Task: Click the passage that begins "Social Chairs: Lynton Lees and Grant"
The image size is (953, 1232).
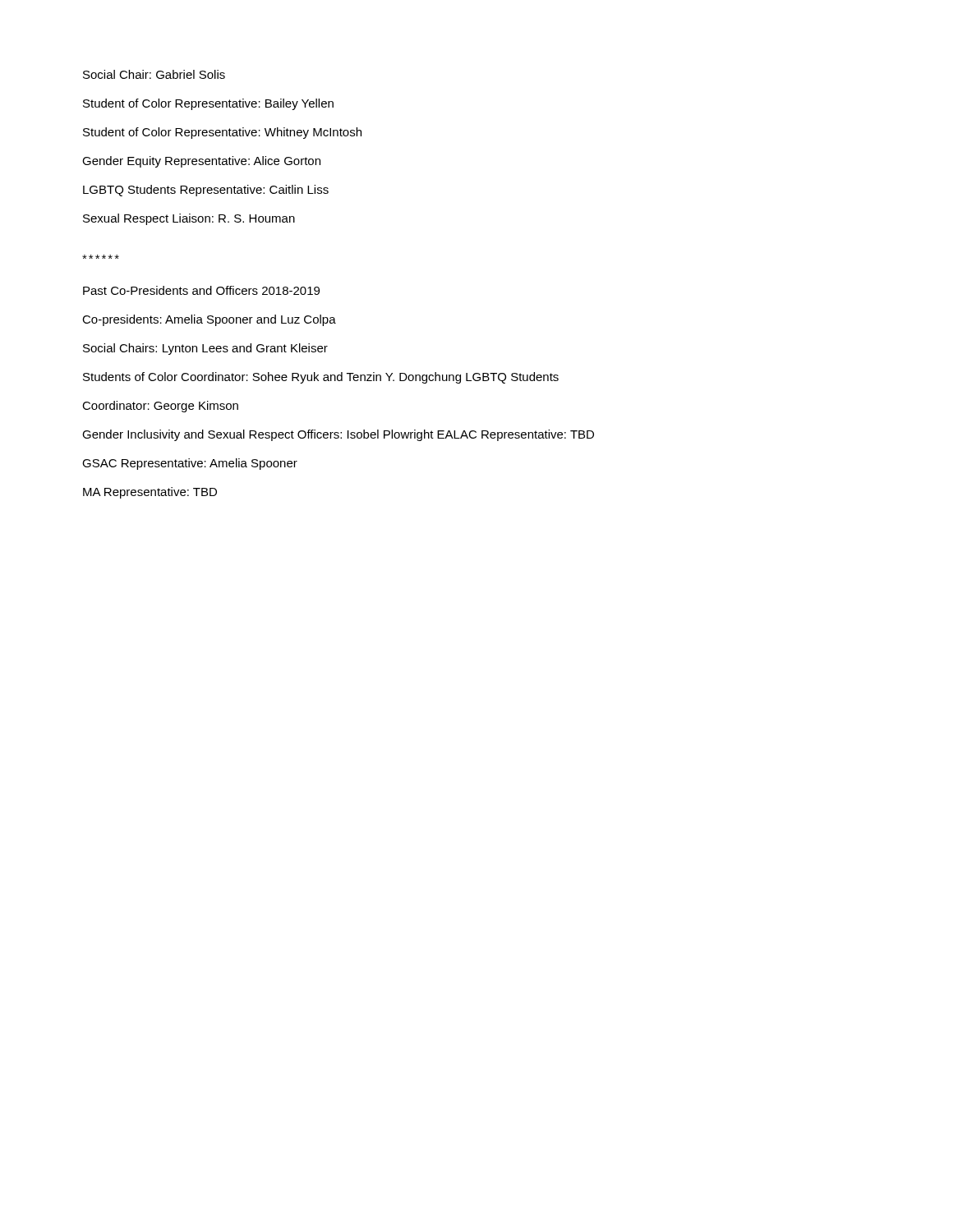Action: point(205,348)
